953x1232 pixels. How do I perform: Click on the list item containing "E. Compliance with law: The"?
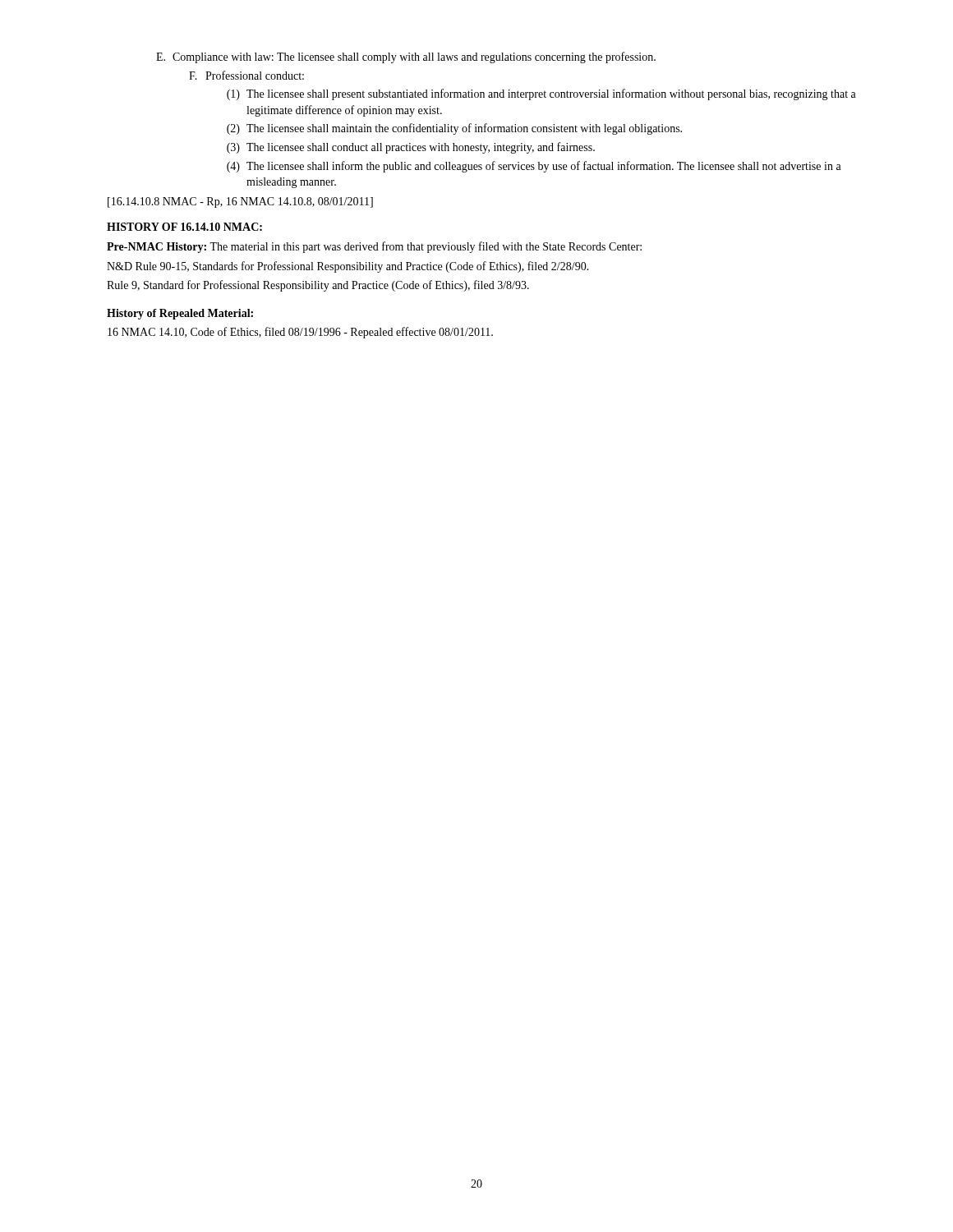tap(489, 57)
